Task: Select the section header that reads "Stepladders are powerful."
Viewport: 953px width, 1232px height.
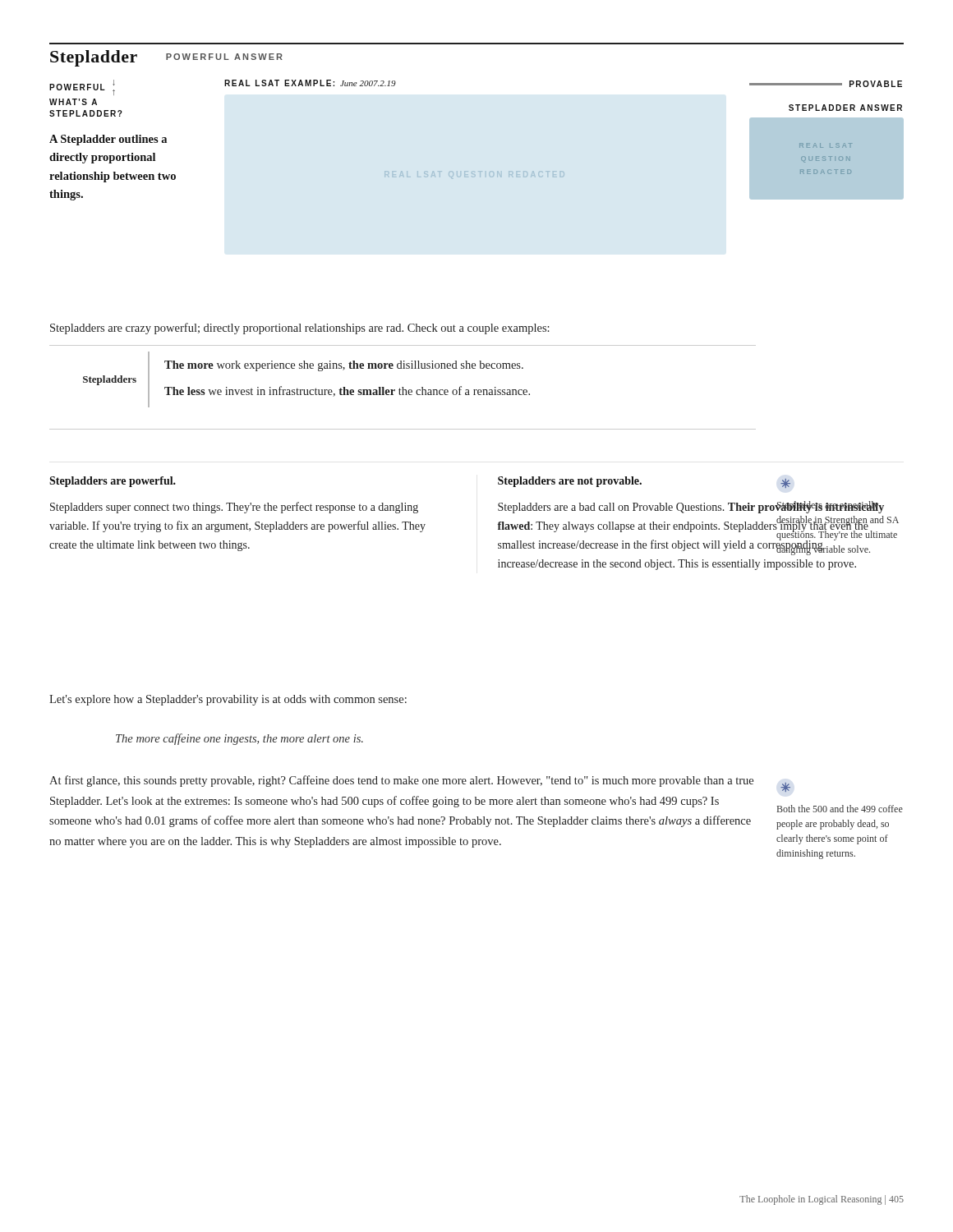Action: click(x=113, y=481)
